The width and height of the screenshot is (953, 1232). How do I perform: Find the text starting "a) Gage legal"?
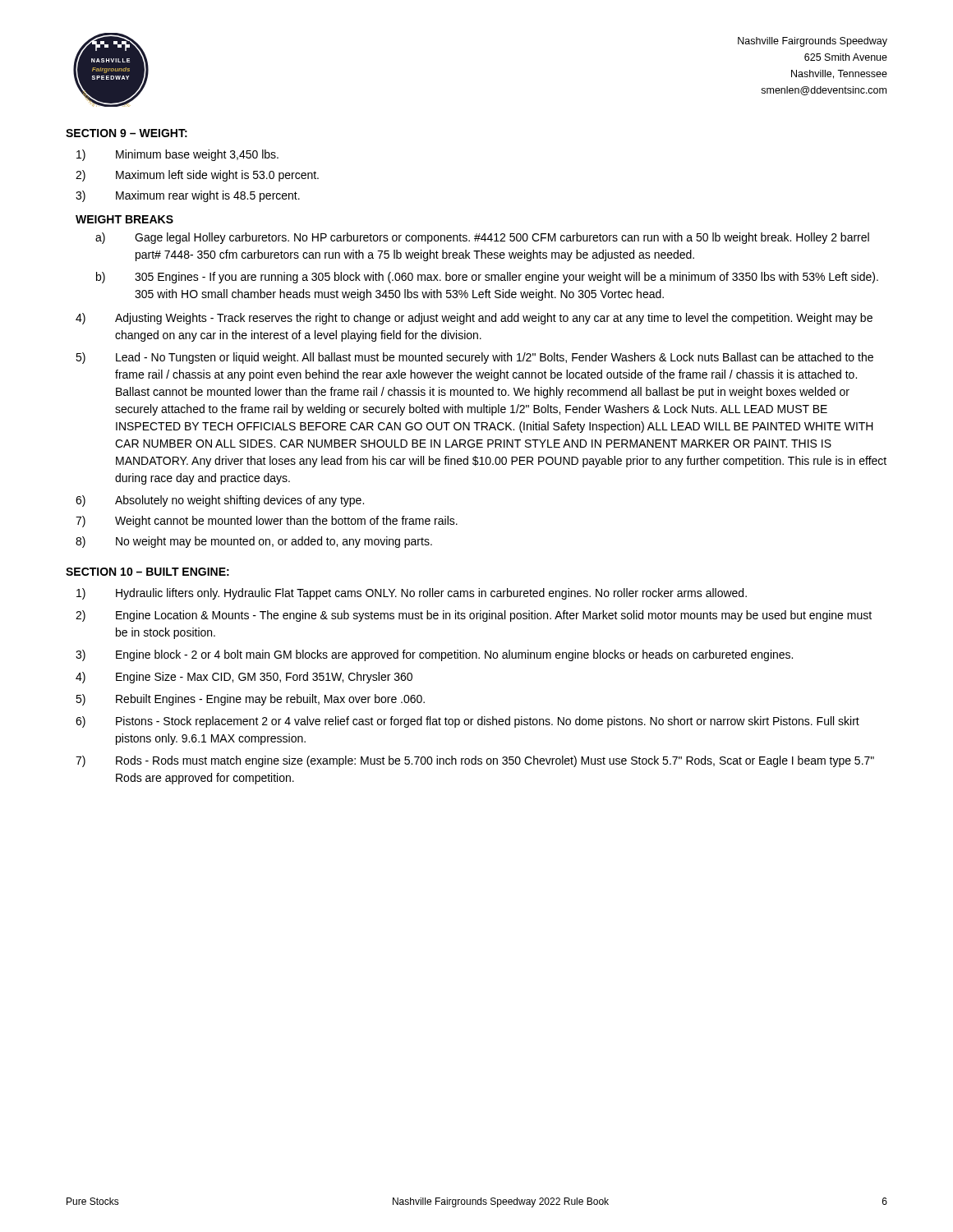476,246
